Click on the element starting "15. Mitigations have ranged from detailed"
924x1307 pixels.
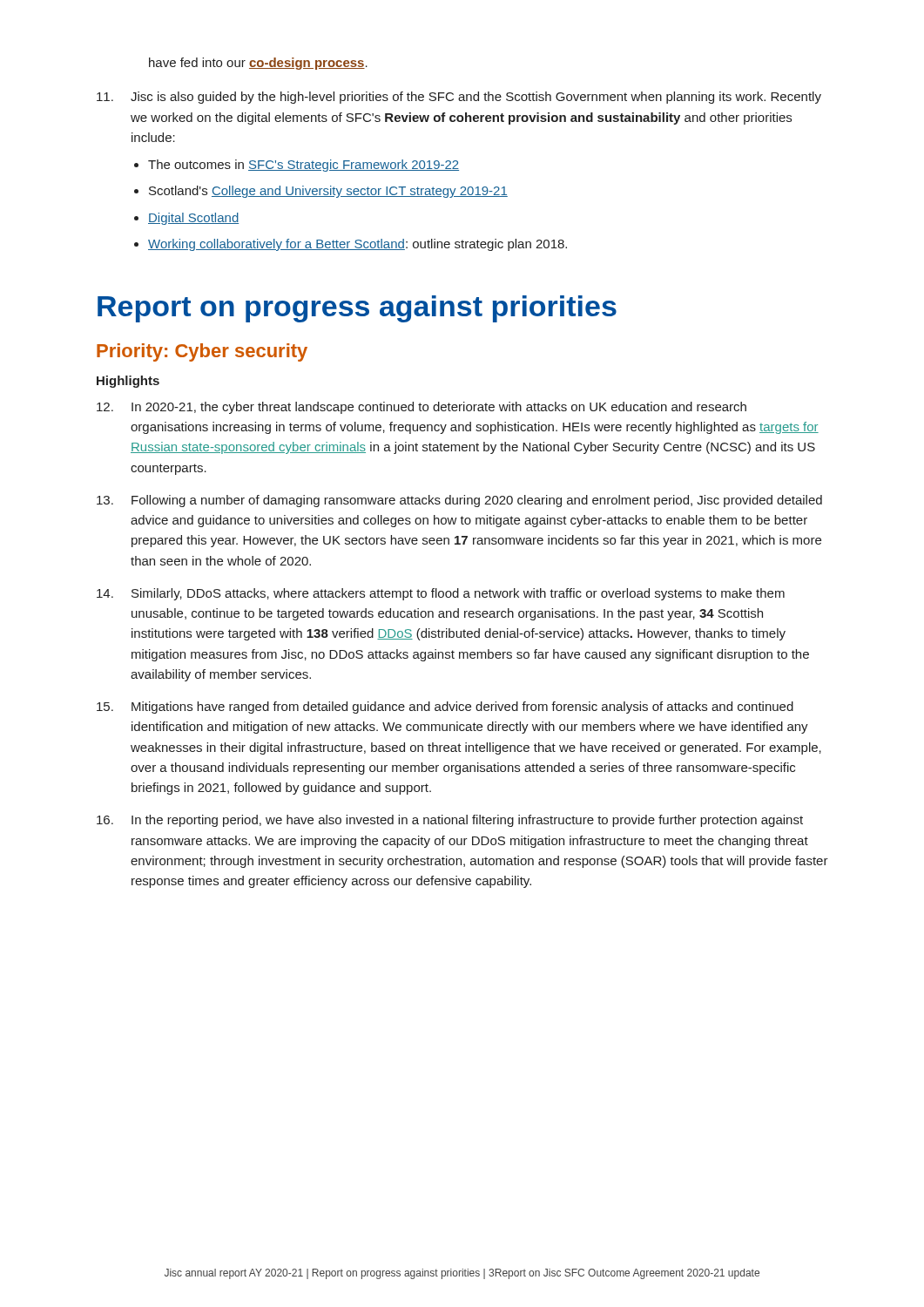click(462, 747)
